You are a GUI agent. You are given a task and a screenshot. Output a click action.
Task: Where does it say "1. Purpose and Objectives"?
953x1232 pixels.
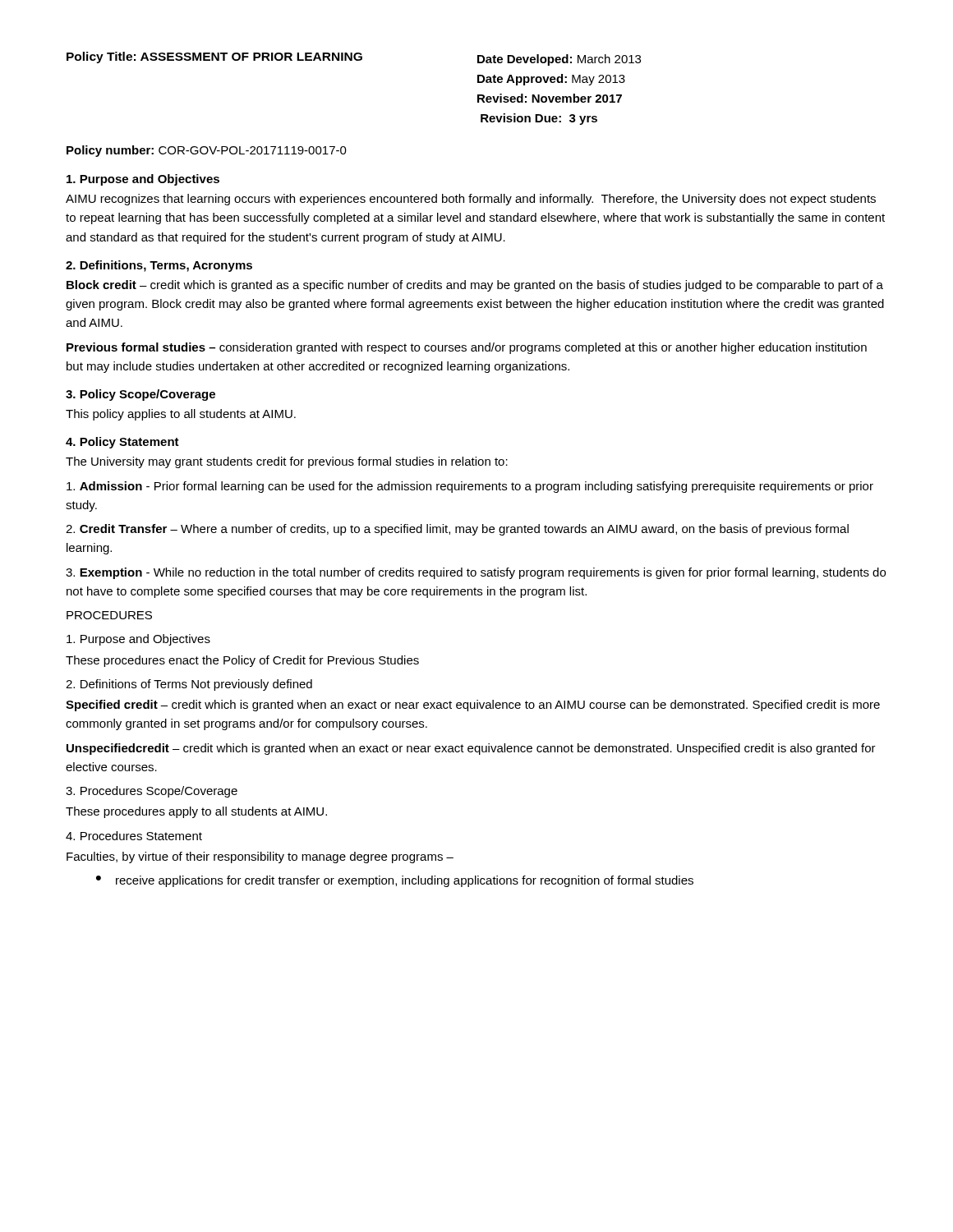[143, 179]
